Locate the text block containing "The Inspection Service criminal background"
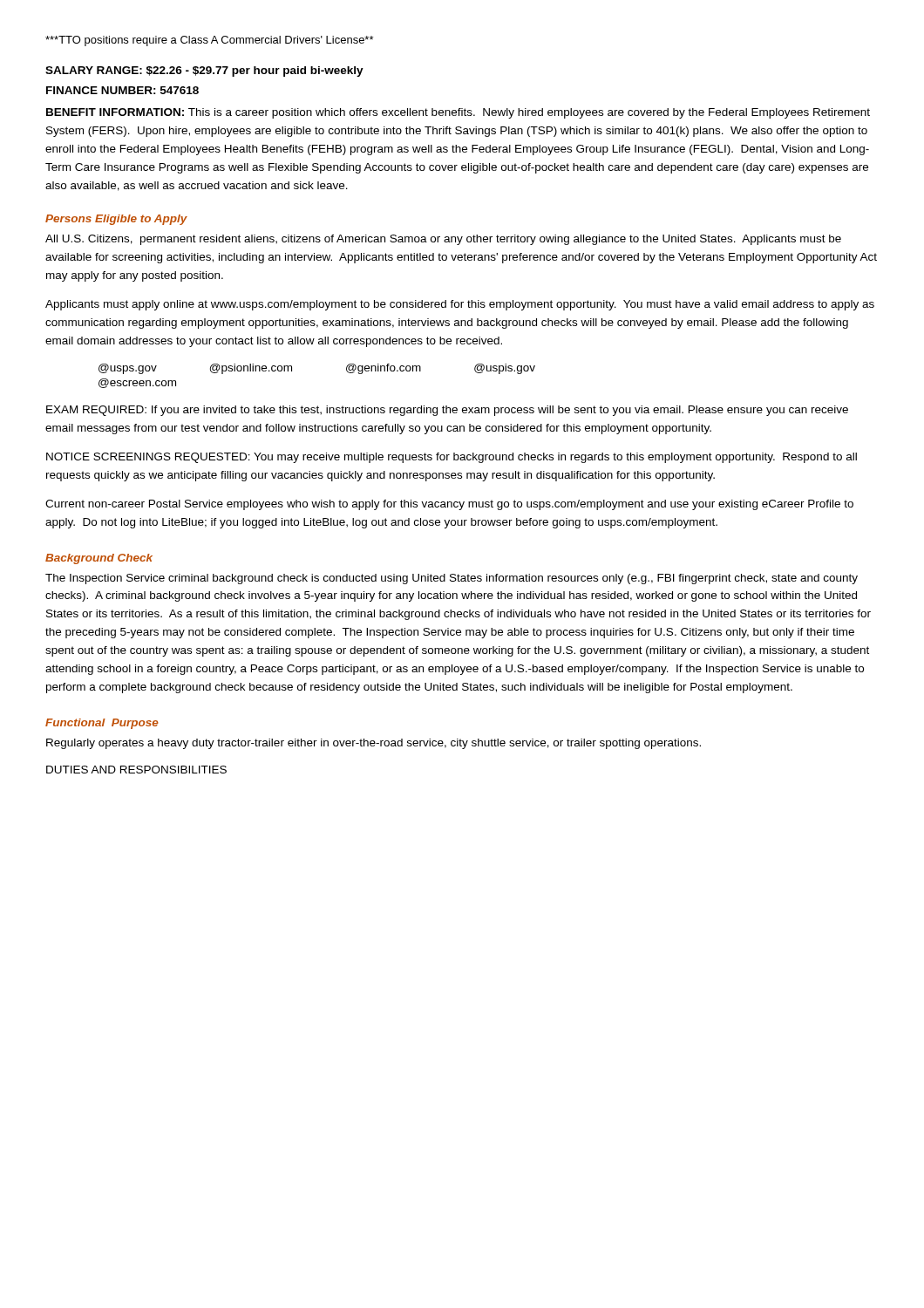This screenshot has width=924, height=1308. tap(458, 632)
